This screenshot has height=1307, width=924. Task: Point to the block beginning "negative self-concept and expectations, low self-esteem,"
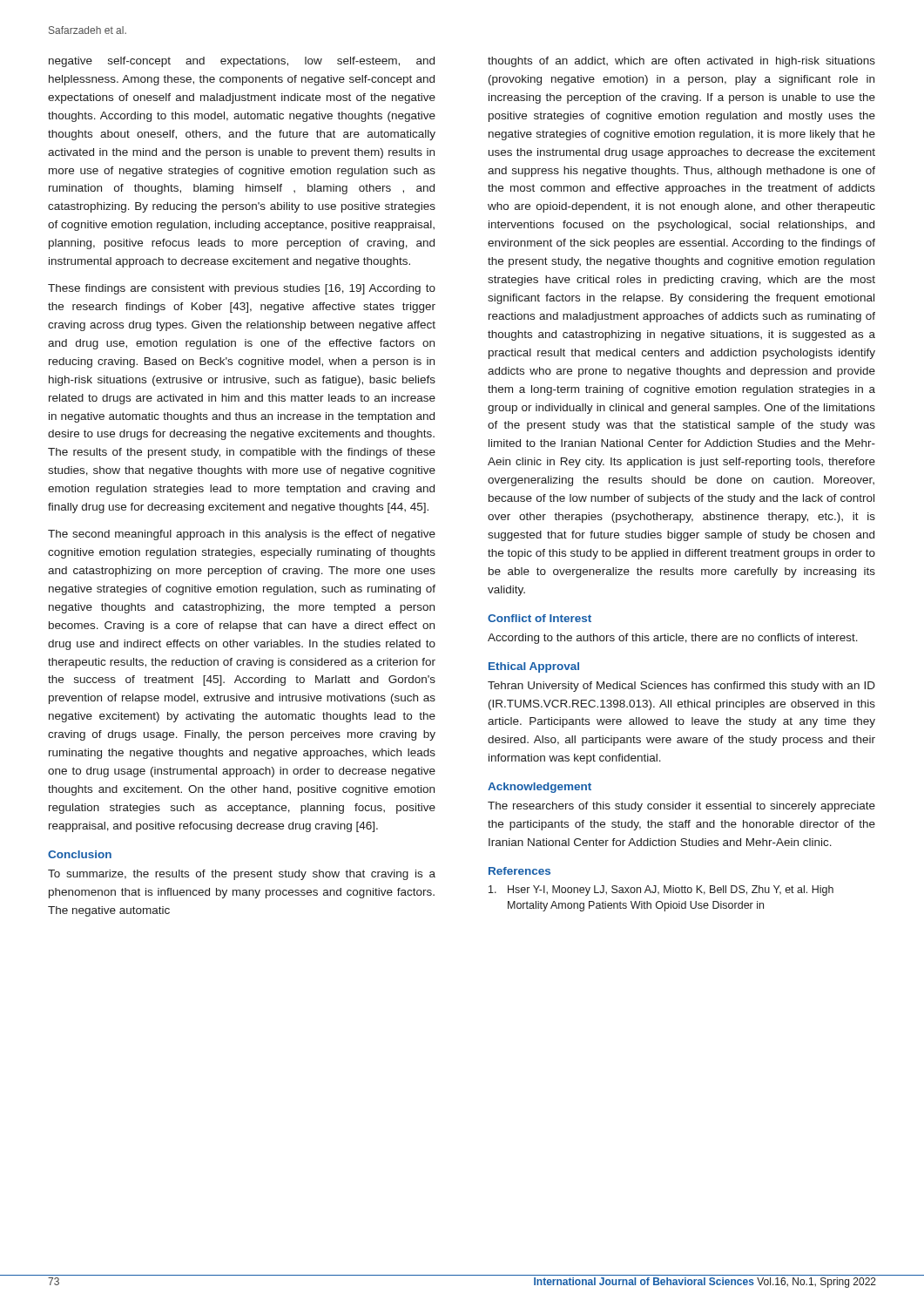(x=242, y=162)
